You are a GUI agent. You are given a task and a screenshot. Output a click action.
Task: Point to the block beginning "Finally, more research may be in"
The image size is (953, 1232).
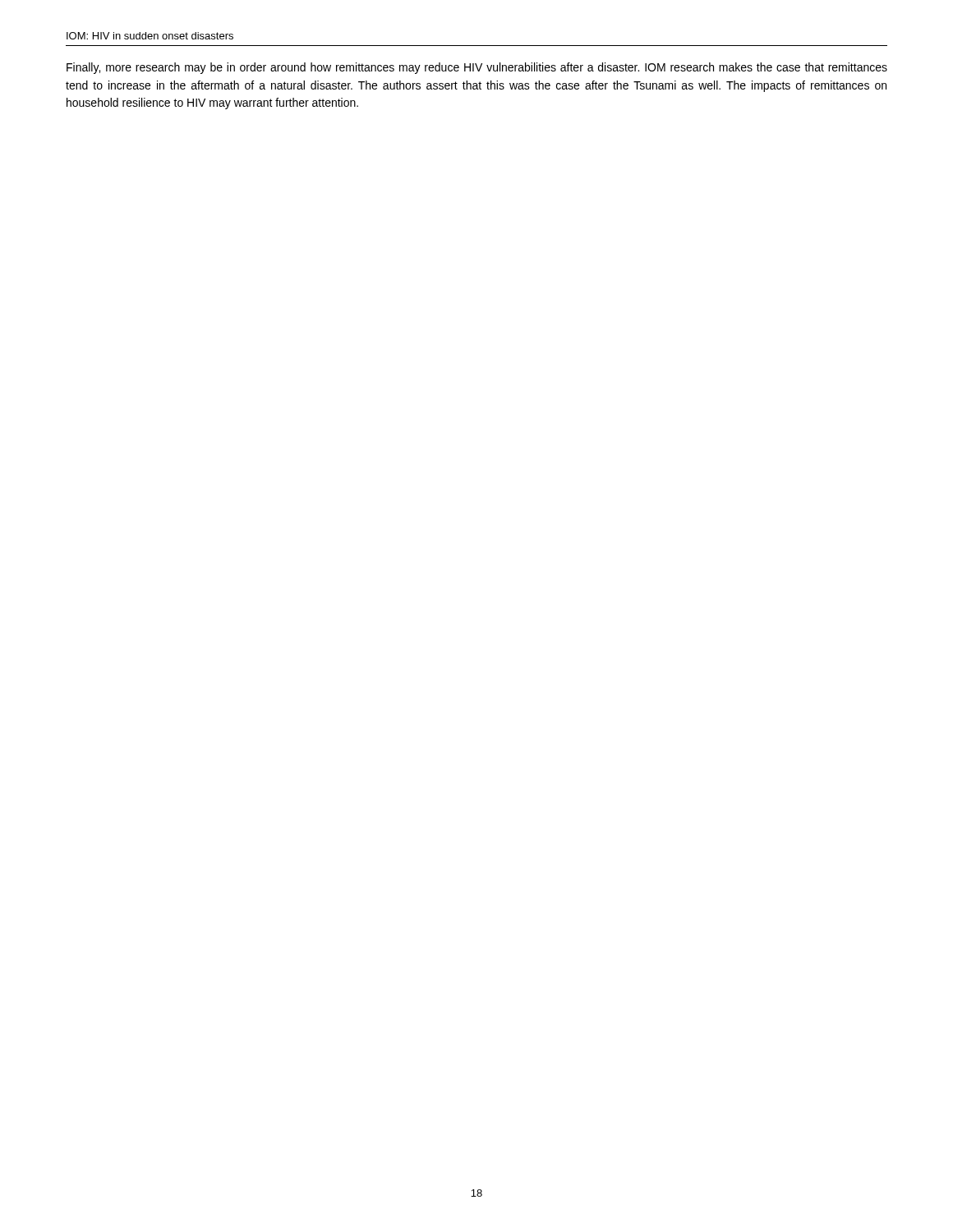point(476,85)
